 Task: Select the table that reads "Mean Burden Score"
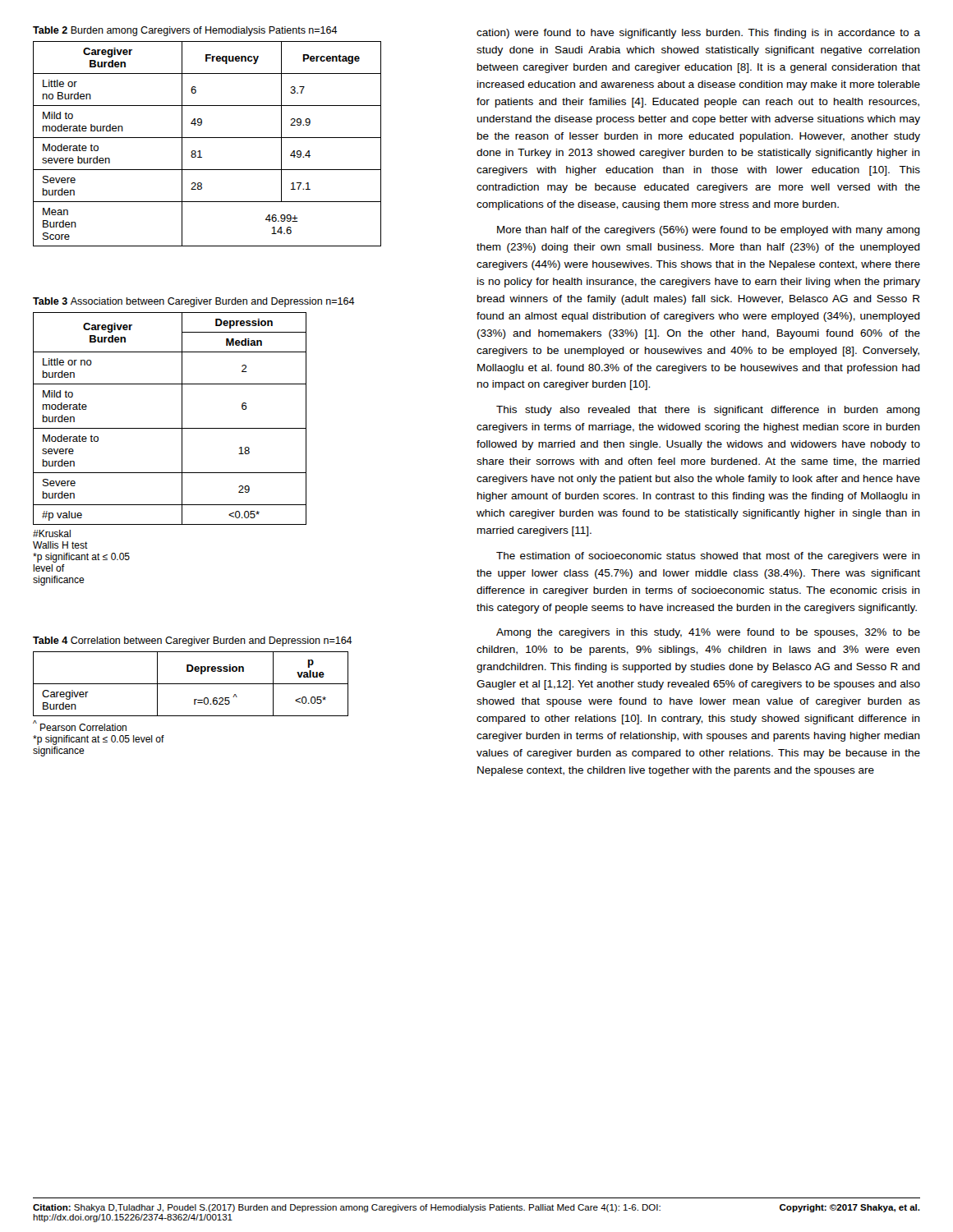click(230, 144)
